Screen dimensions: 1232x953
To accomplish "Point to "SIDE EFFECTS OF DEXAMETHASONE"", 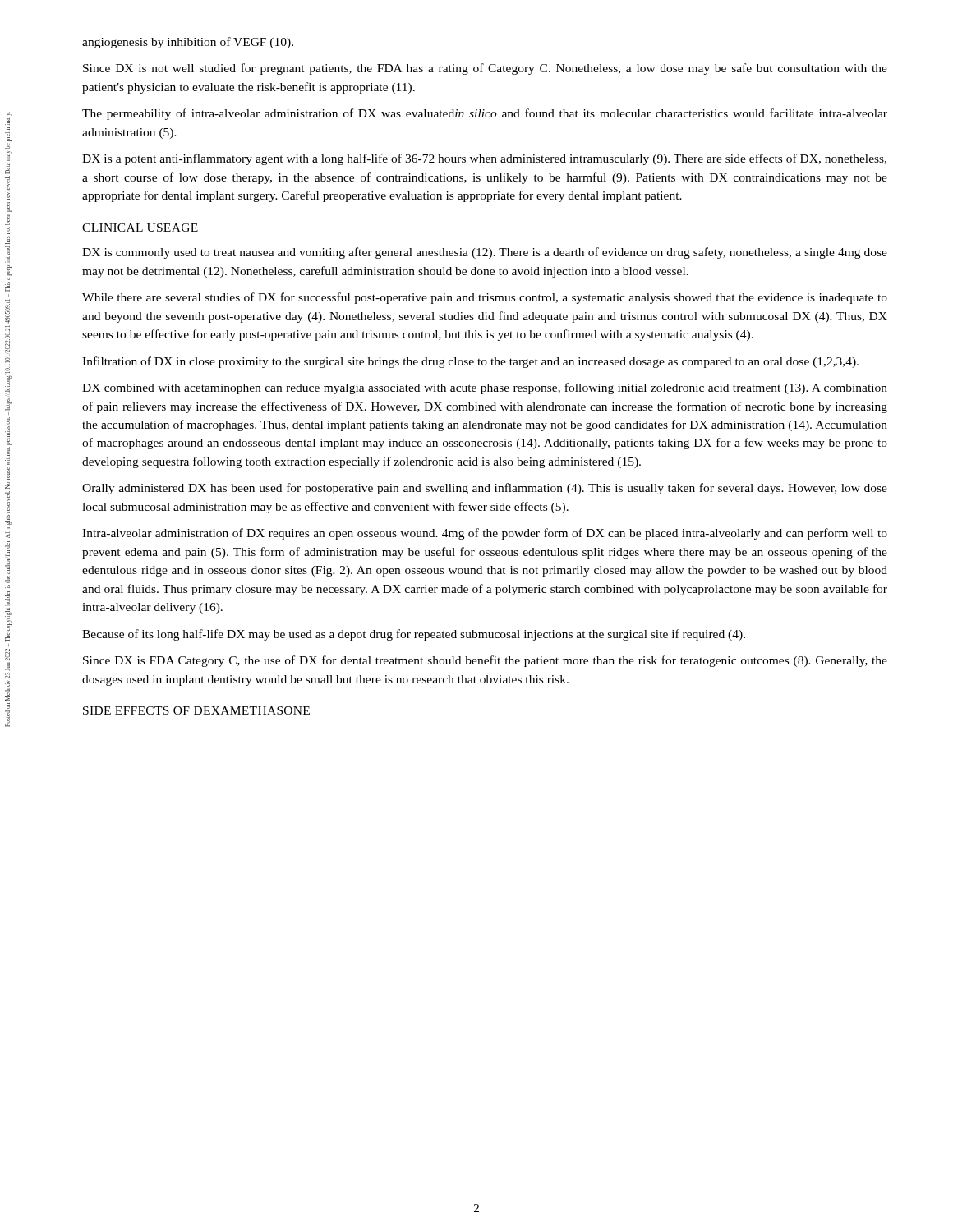I will [x=196, y=710].
